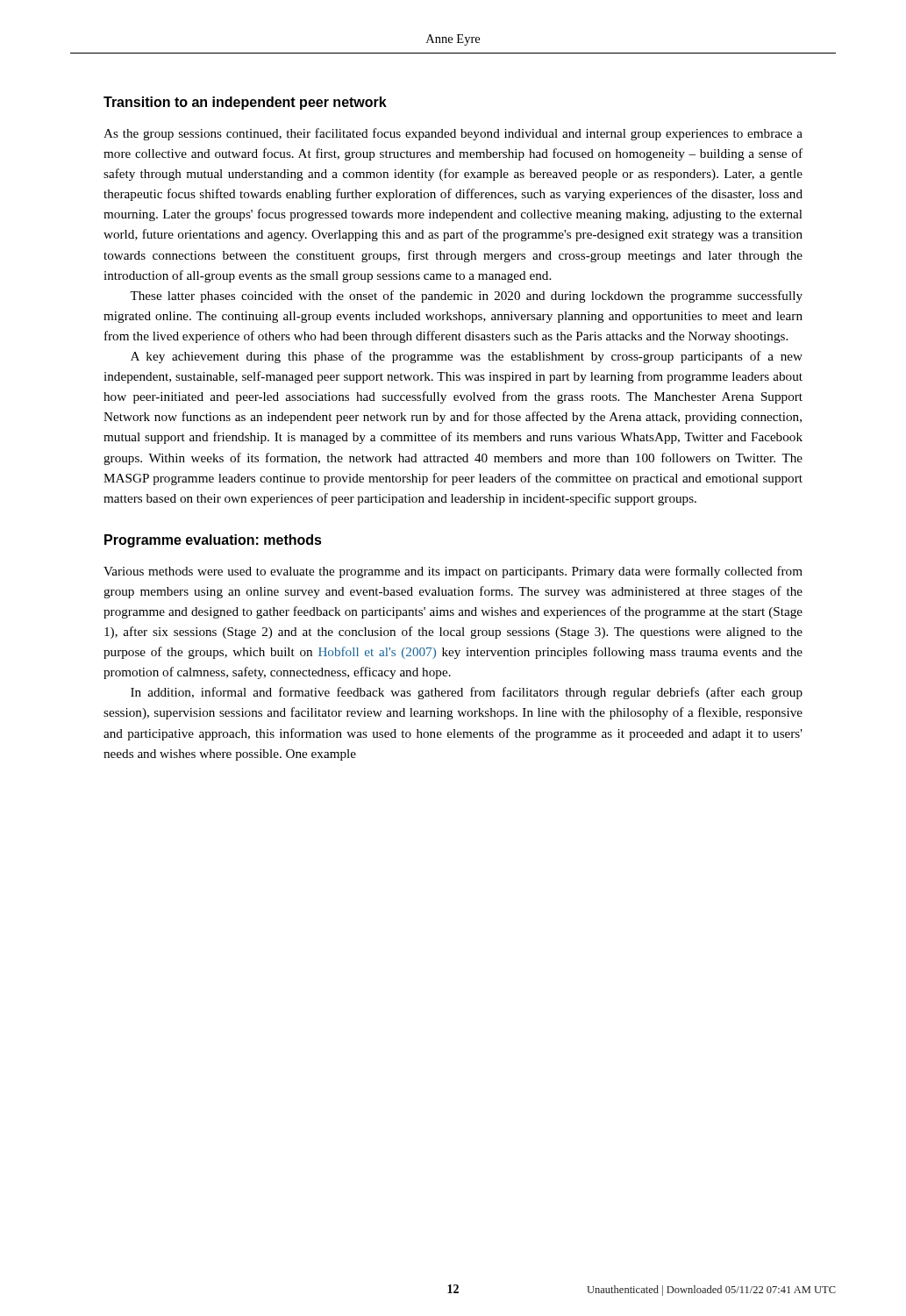The image size is (906, 1316).
Task: Click on the section header that reads "Transition to an independent peer network"
Action: tap(245, 102)
